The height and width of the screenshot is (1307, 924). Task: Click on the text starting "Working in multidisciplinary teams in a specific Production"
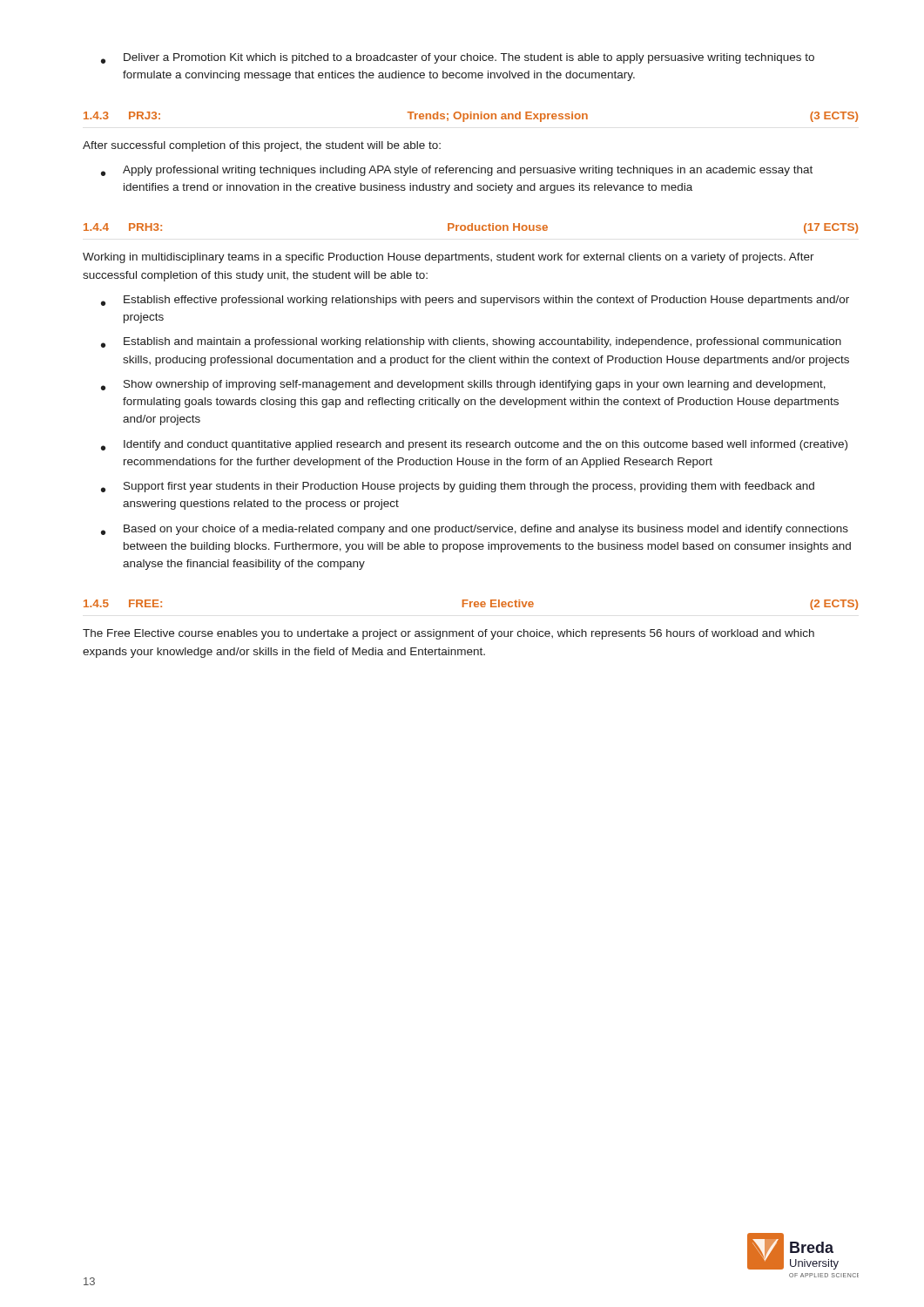click(x=448, y=266)
